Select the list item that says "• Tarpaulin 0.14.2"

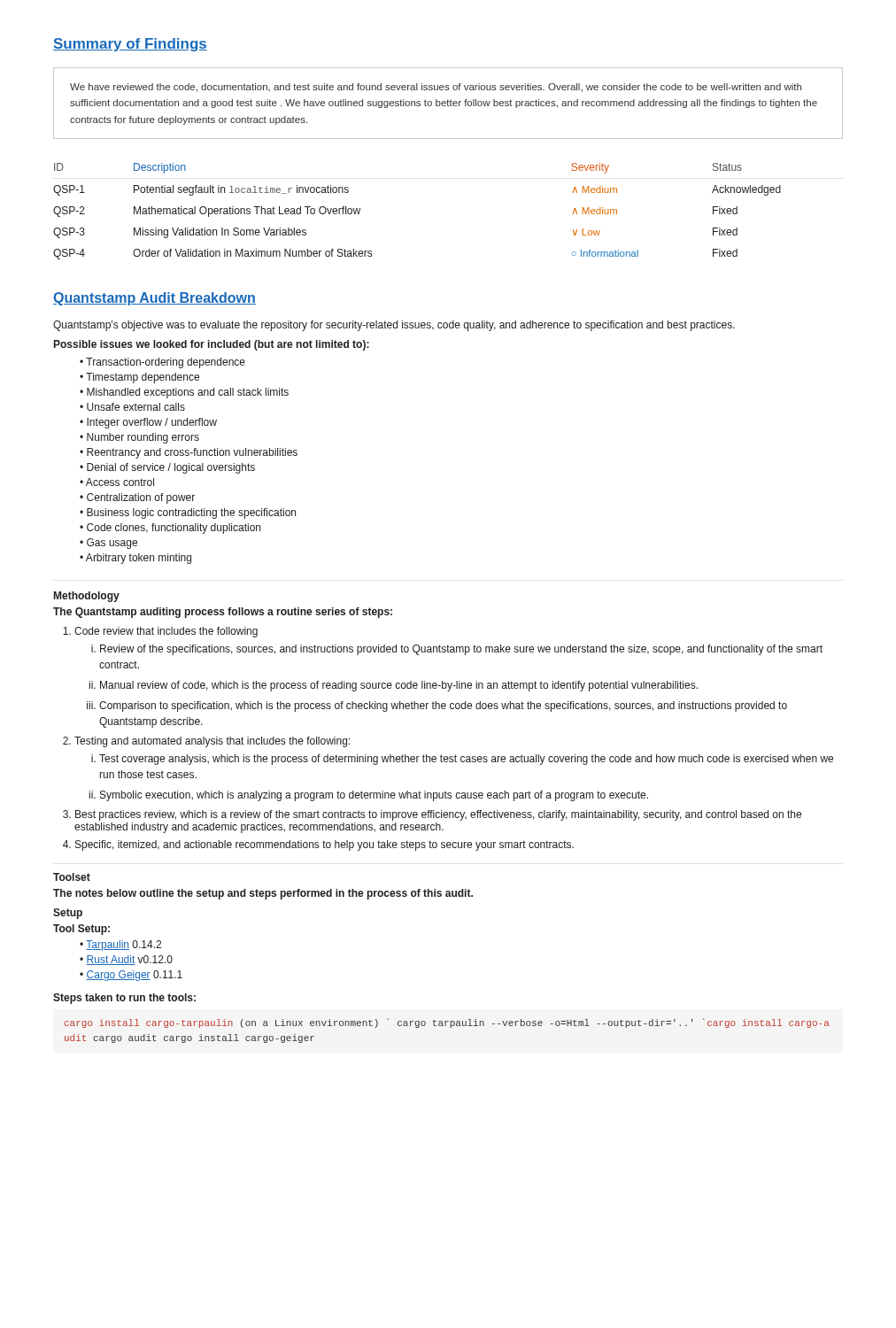[121, 945]
